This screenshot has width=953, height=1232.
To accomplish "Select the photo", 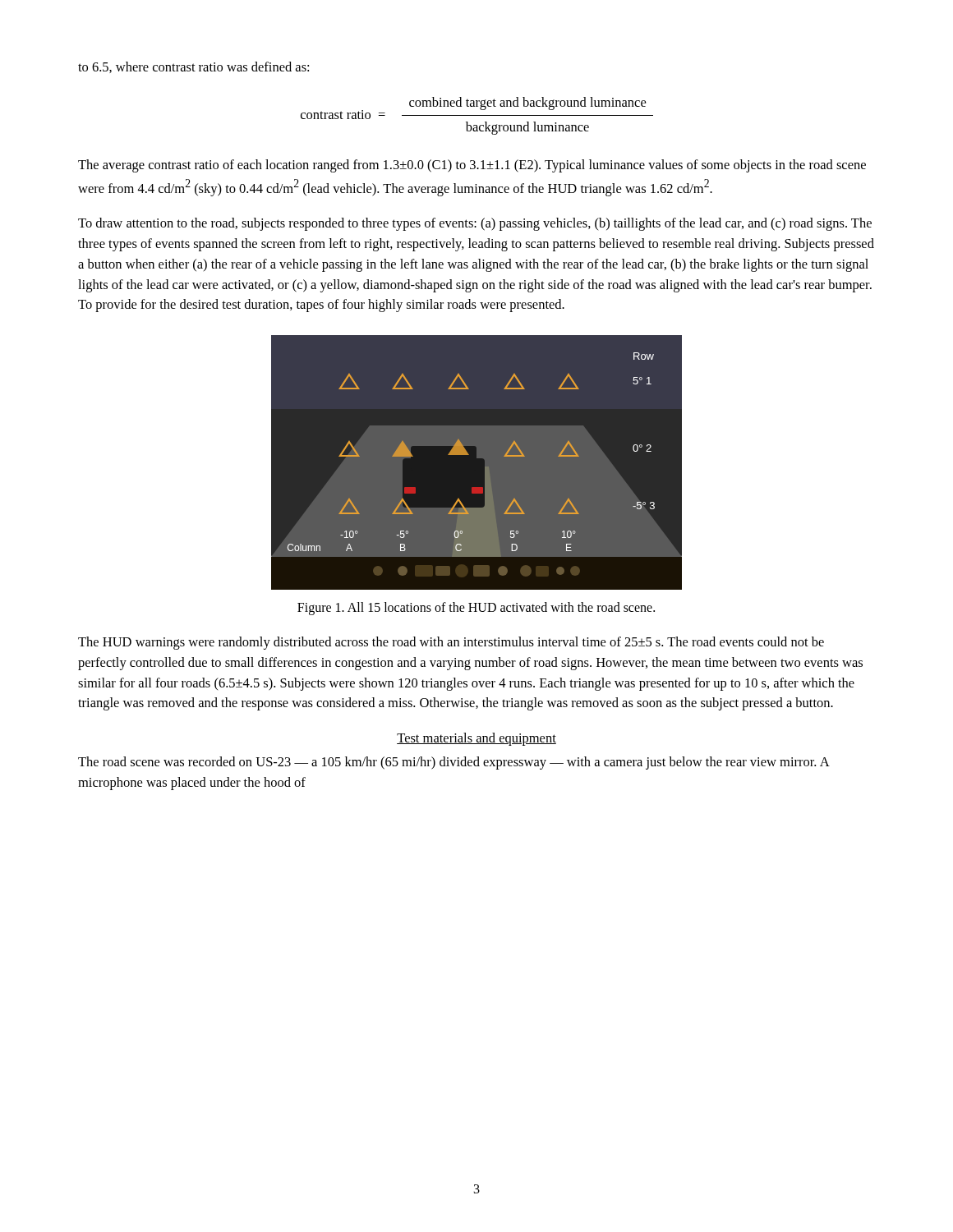I will coord(476,462).
